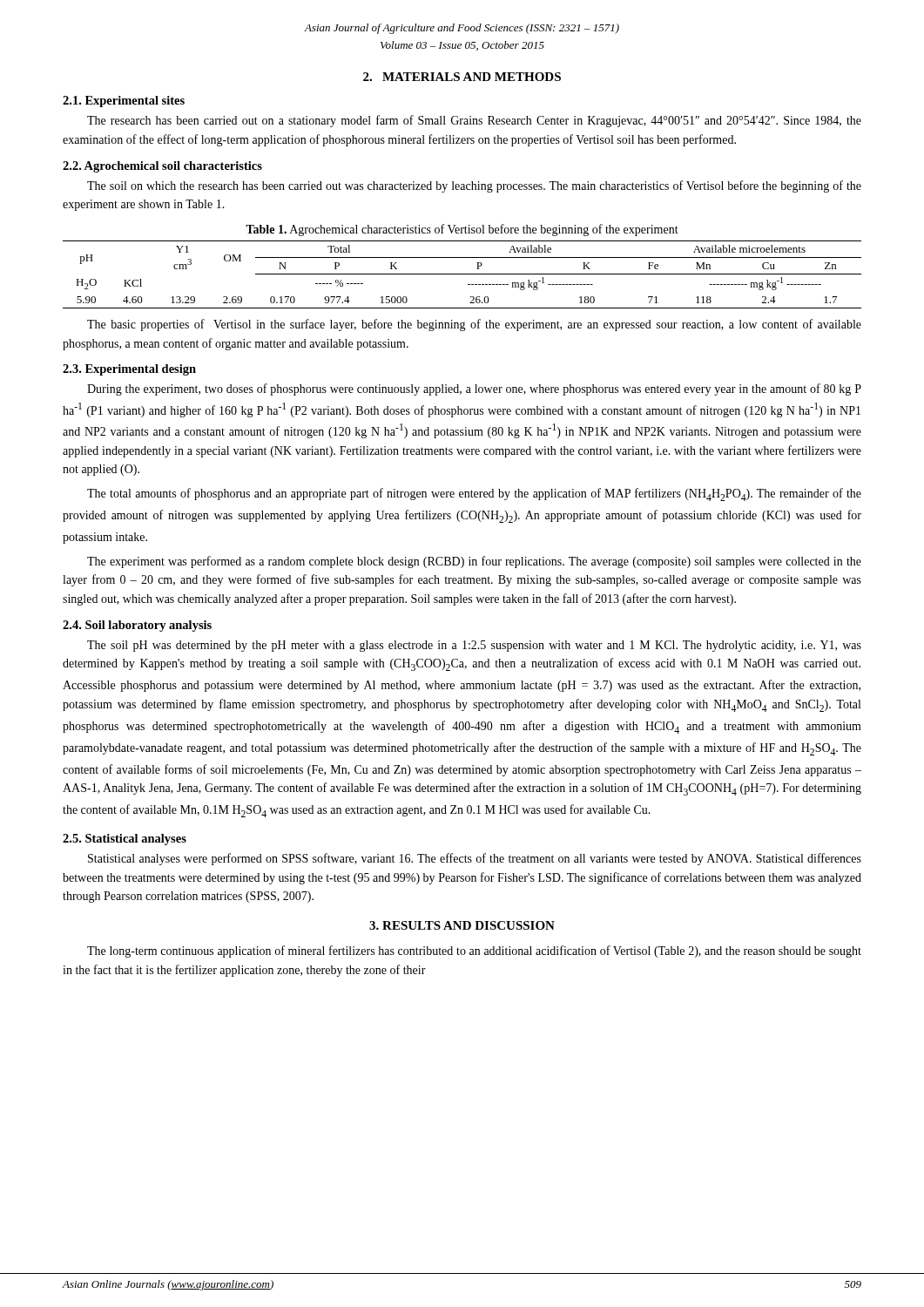Screen dimensions: 1307x924
Task: Click where it says "2.1. Experimental sites"
Action: tap(124, 100)
